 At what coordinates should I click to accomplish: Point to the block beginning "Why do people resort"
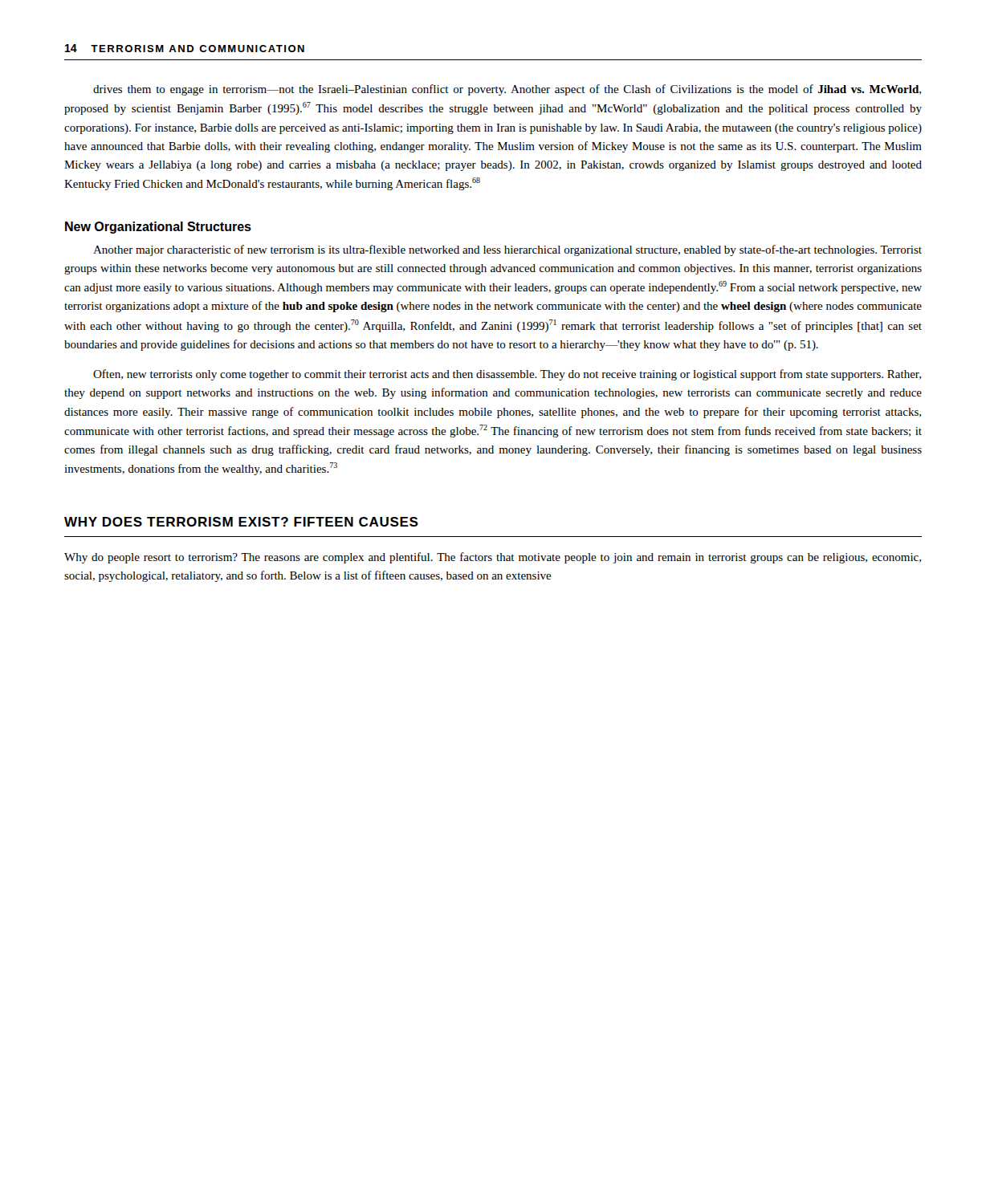click(493, 566)
